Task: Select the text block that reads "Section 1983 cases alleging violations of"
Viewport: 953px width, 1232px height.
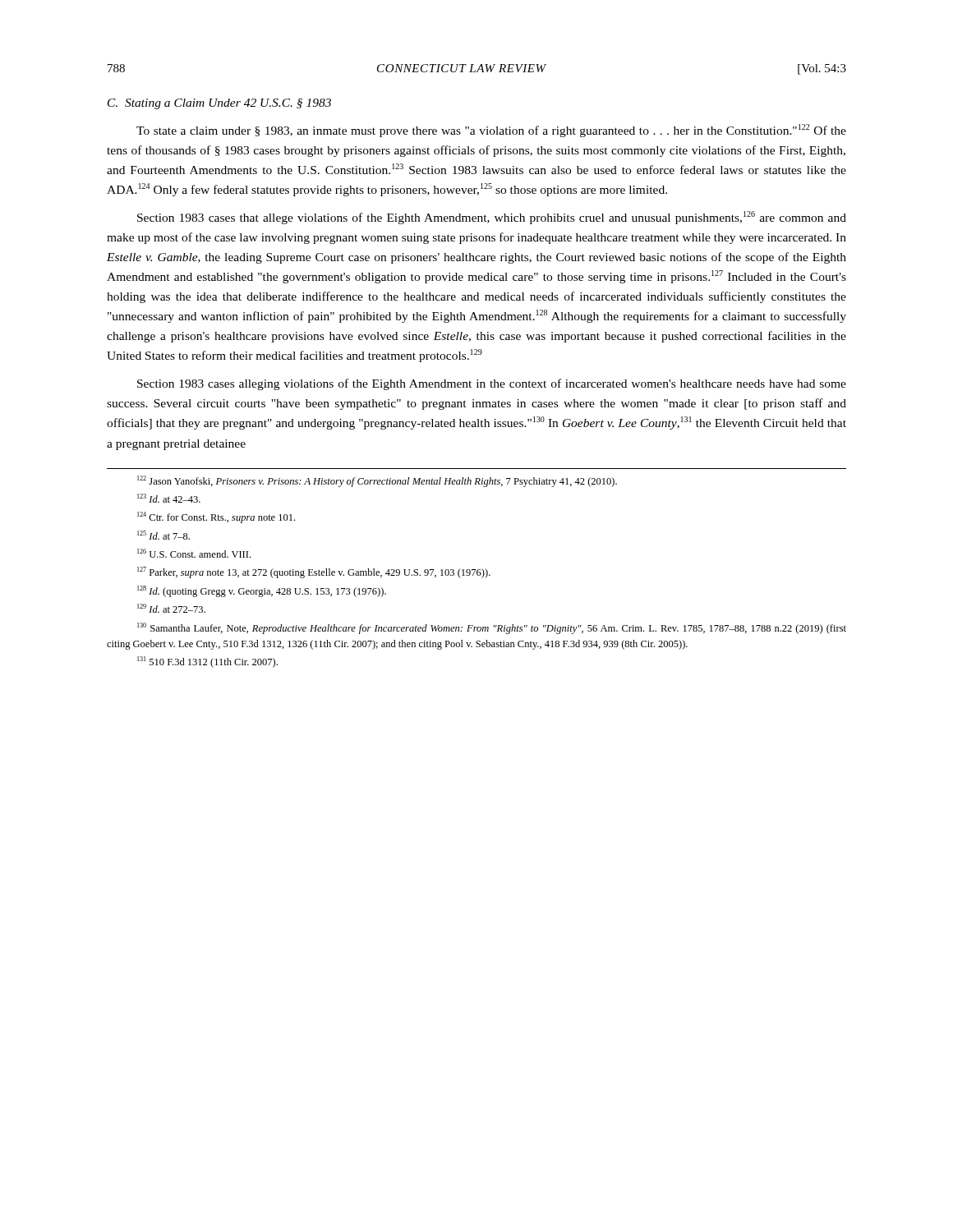Action: pyautogui.click(x=476, y=413)
